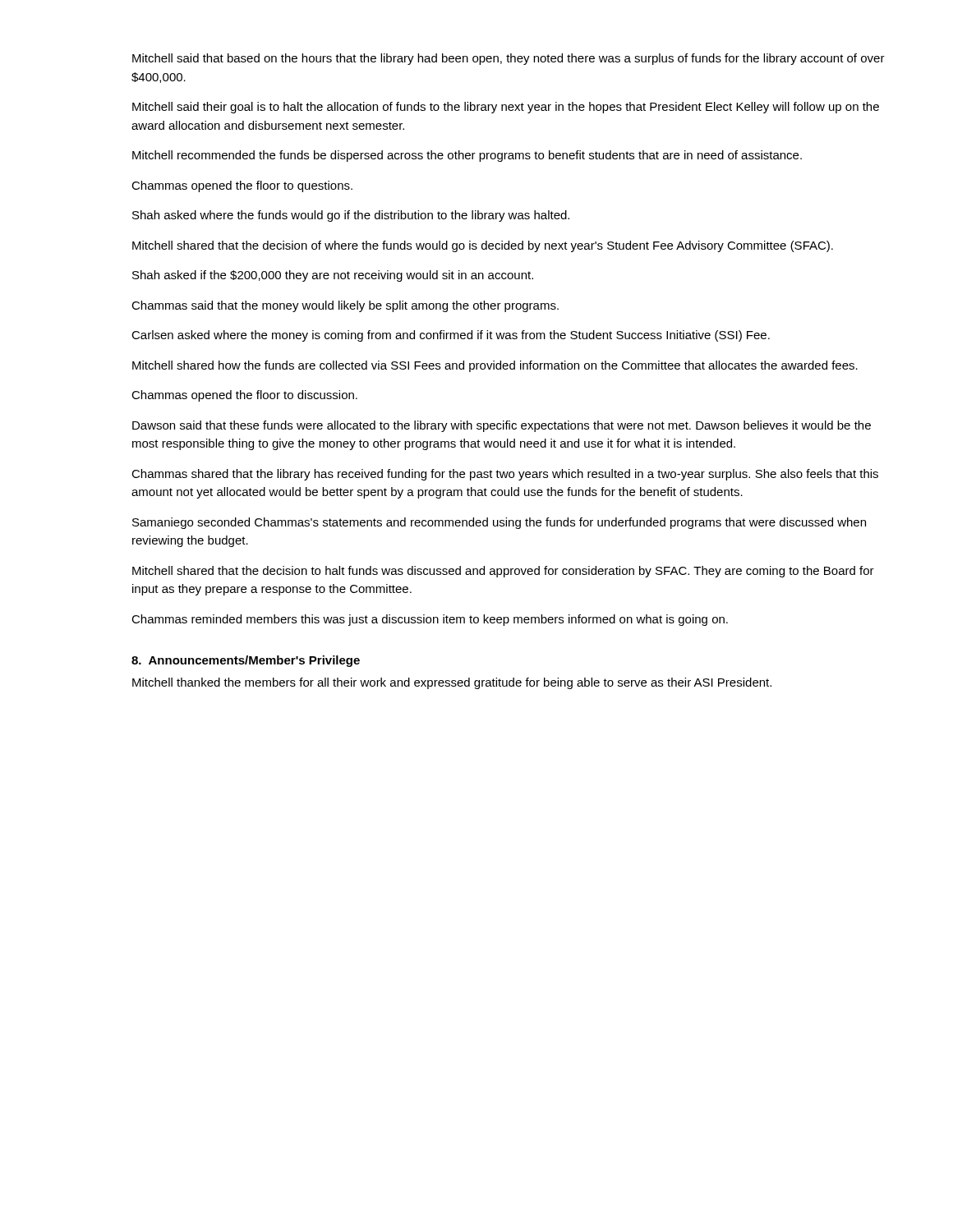Navigate to the passage starting "Mitchell shared how the funds are collected via"
Image resolution: width=953 pixels, height=1232 pixels.
point(495,365)
